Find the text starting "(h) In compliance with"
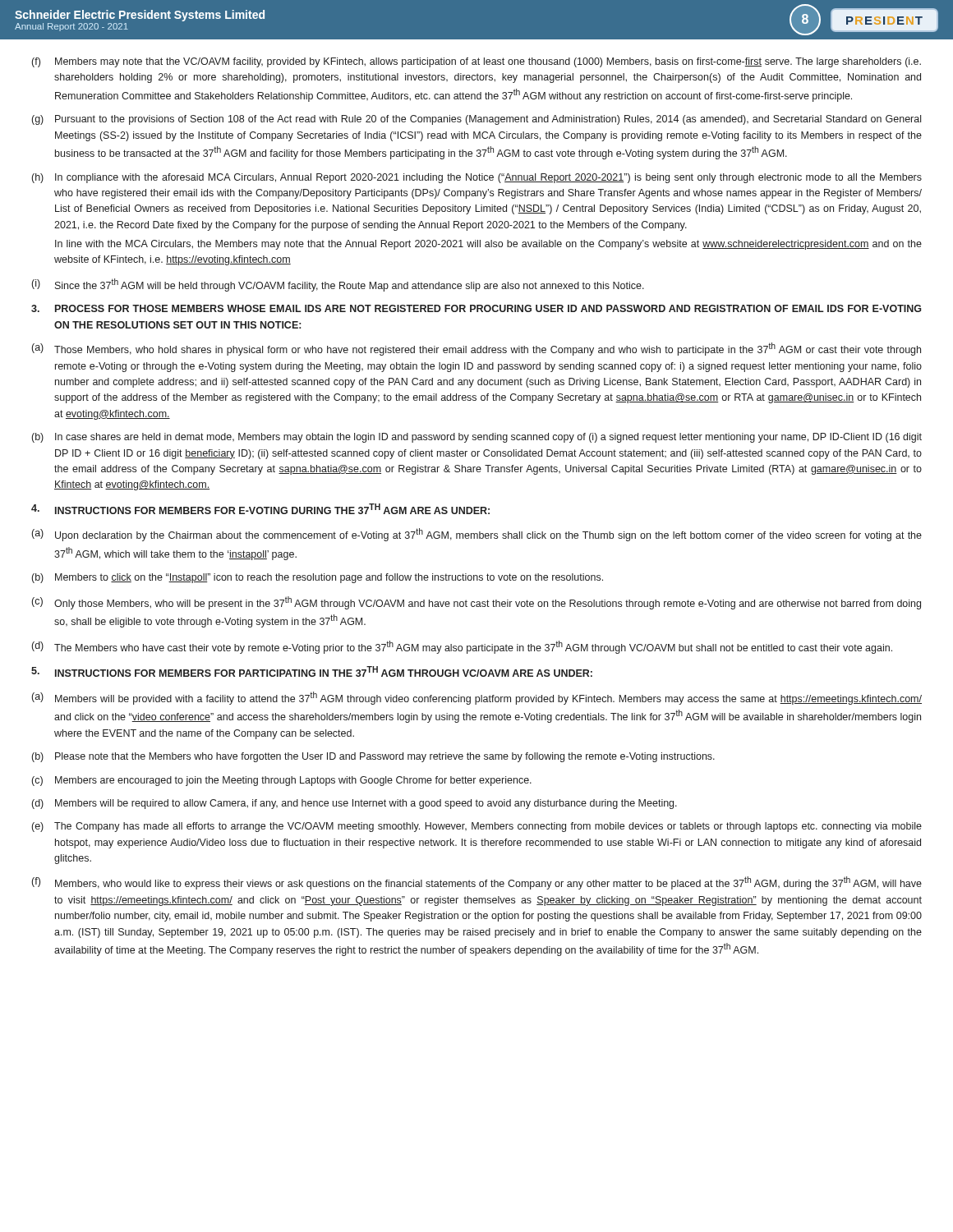 point(476,201)
